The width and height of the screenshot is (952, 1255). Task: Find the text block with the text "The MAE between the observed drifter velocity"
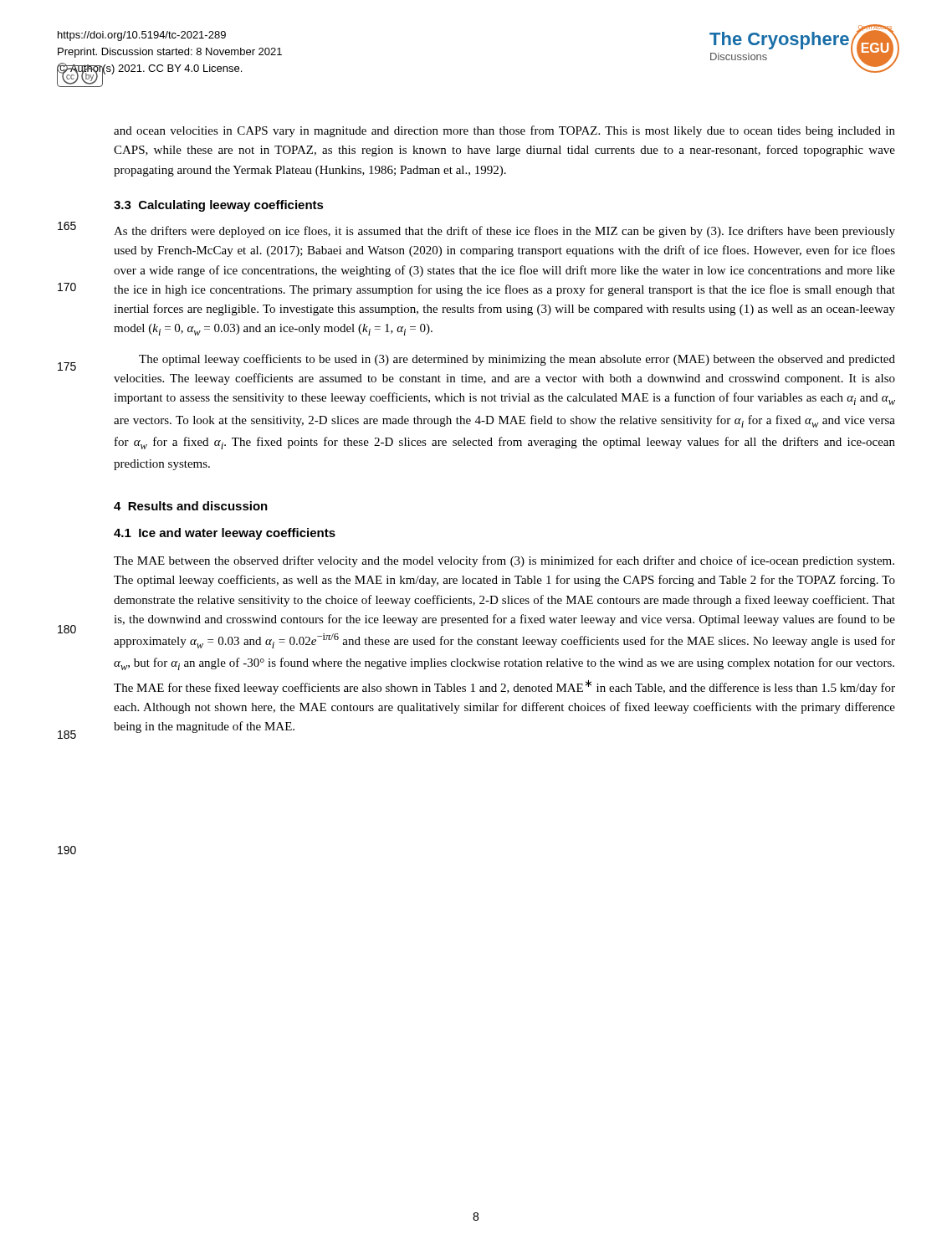504,644
